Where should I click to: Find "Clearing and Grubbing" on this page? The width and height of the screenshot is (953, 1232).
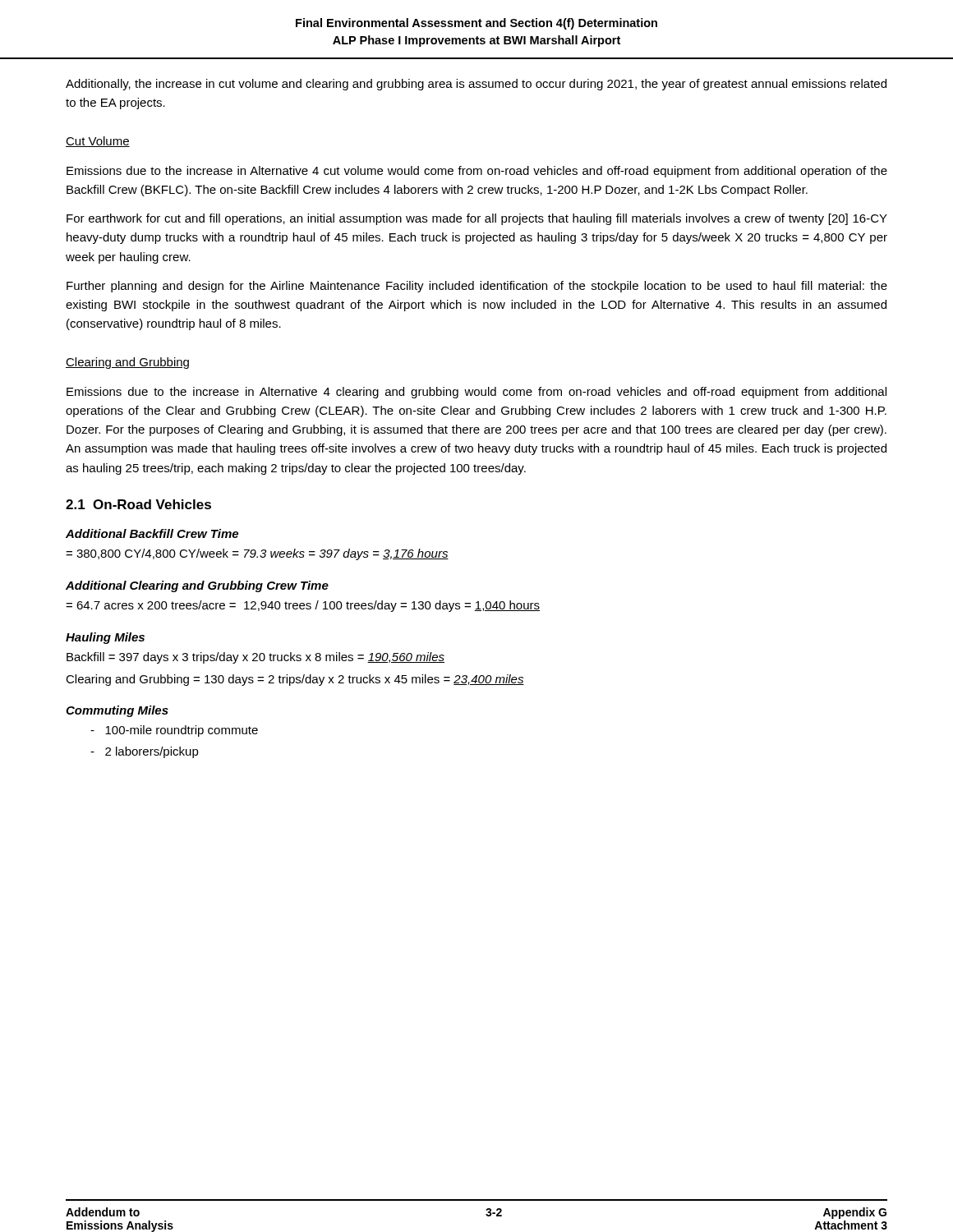coord(128,361)
